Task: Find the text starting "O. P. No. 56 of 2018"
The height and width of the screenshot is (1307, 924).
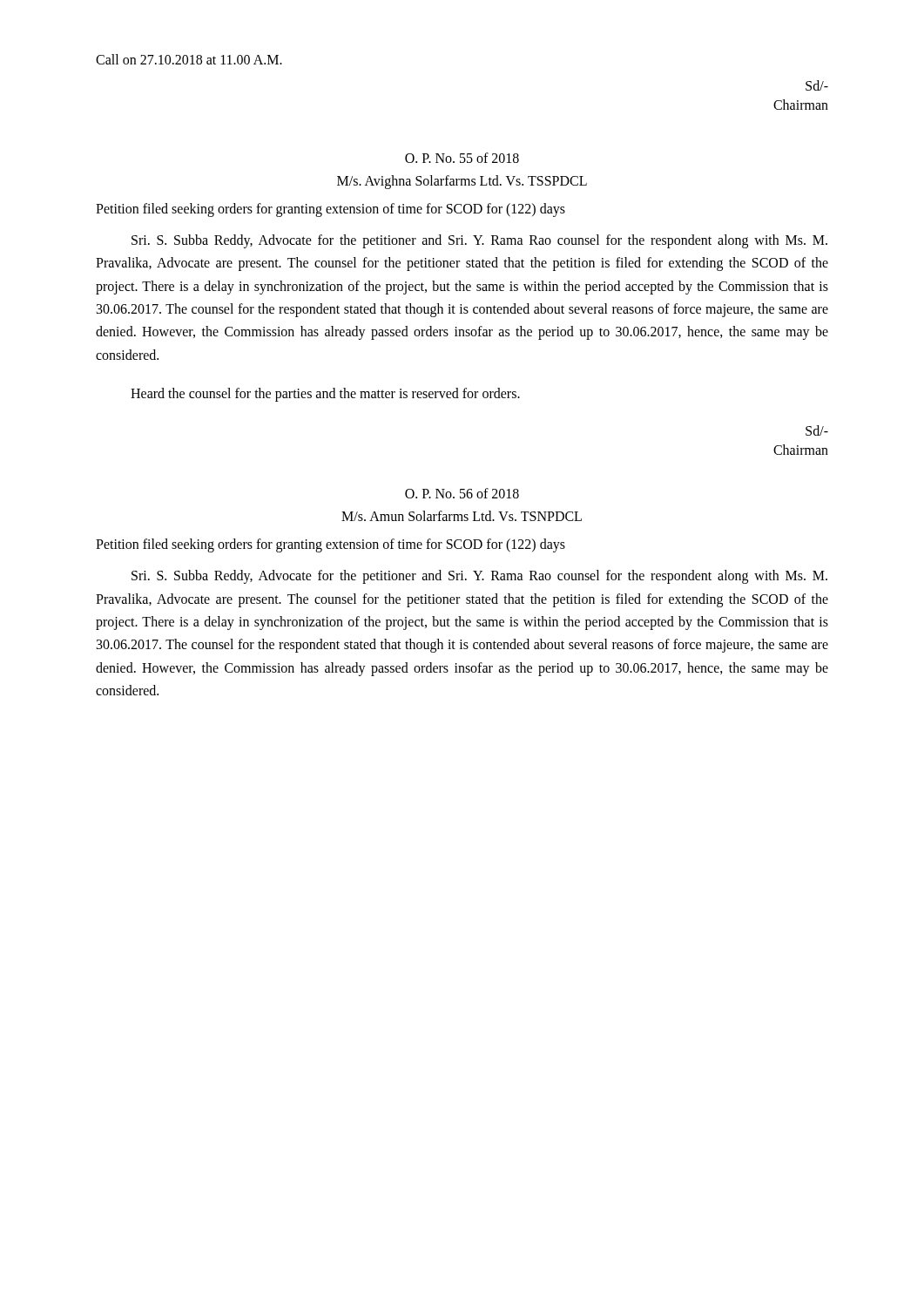Action: (462, 494)
